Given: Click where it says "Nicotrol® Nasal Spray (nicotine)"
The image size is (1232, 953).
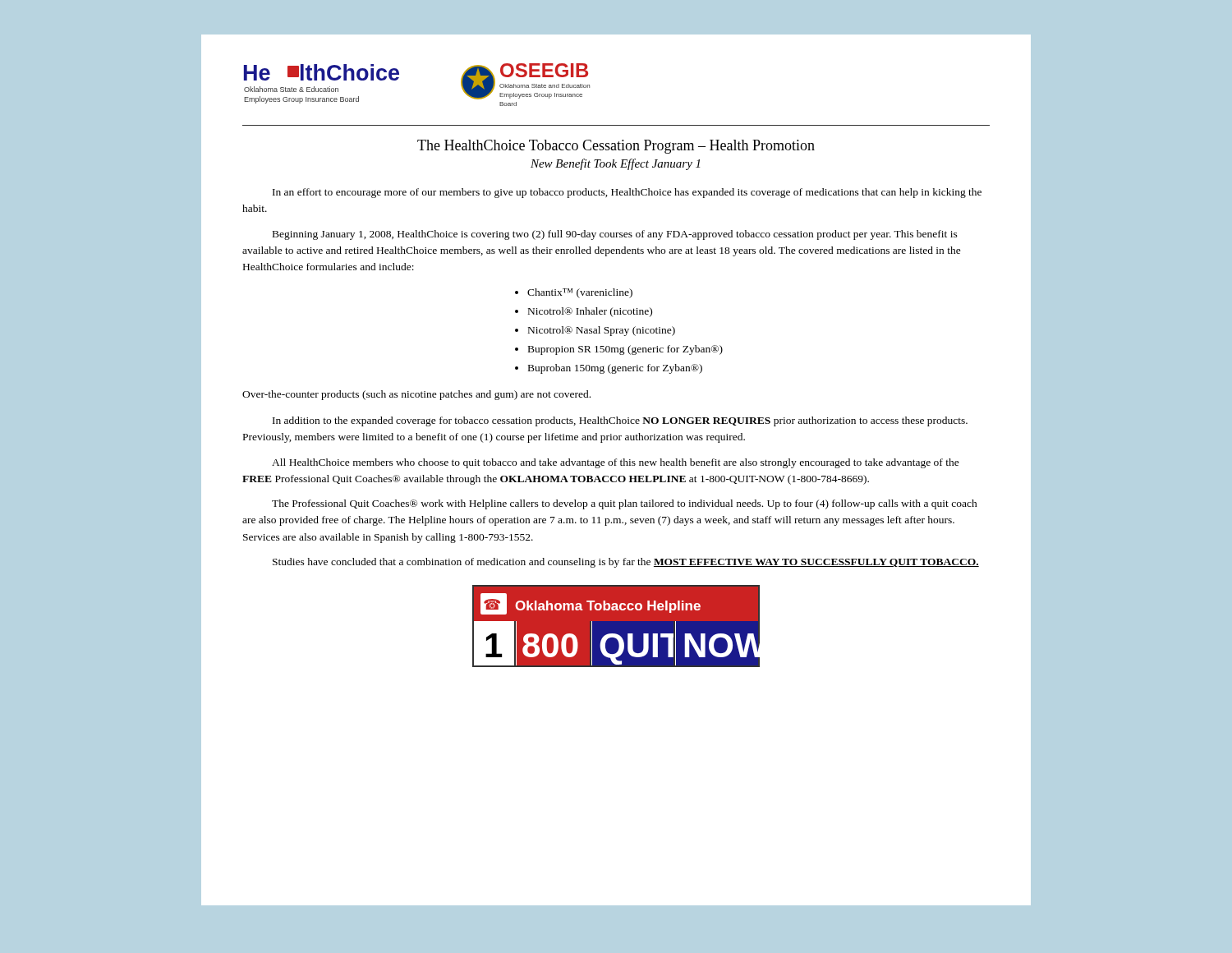Looking at the screenshot, I should (x=601, y=330).
